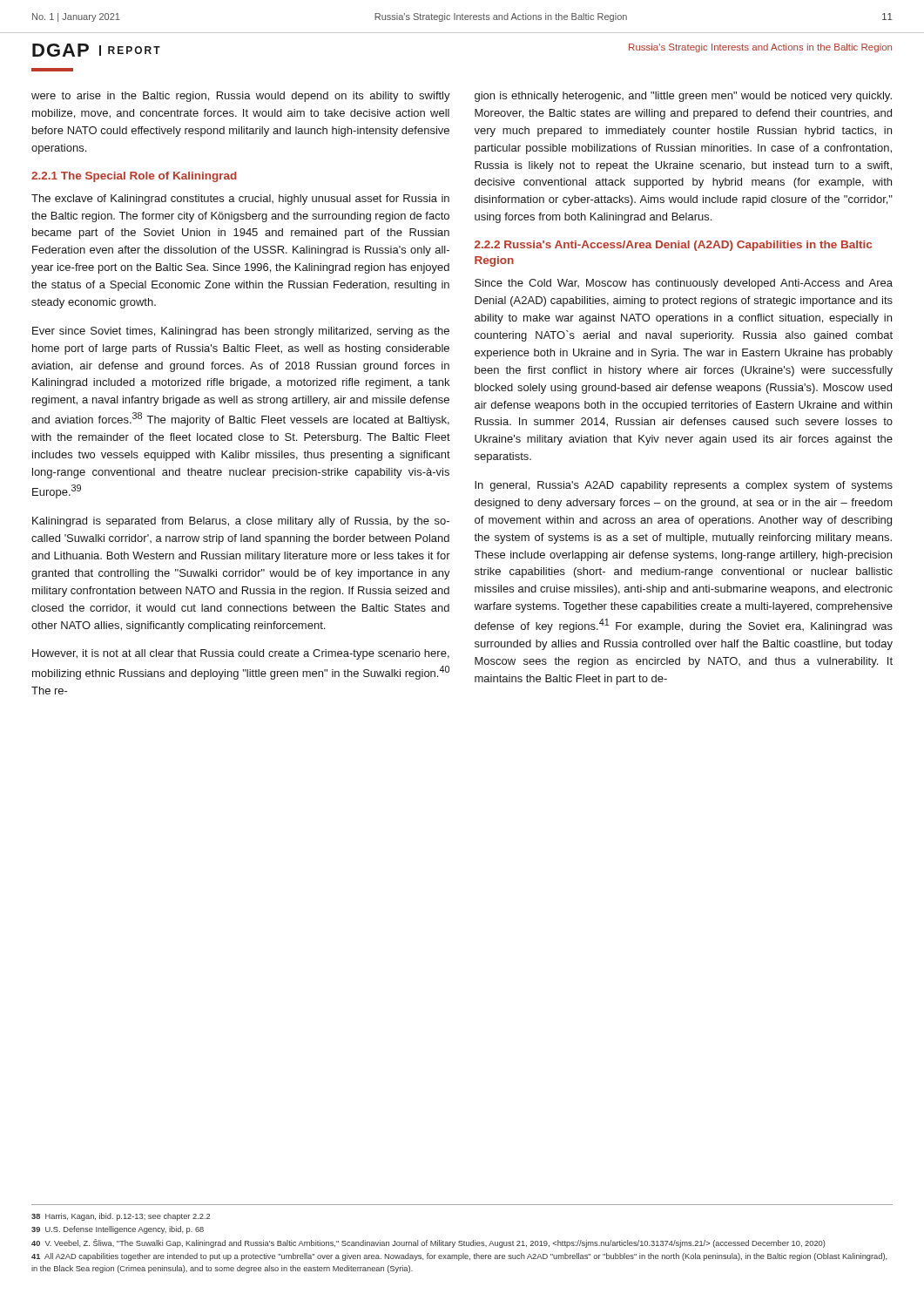This screenshot has height=1307, width=924.
Task: Navigate to the element starting "The exclave of Kaliningrad"
Action: coord(241,250)
